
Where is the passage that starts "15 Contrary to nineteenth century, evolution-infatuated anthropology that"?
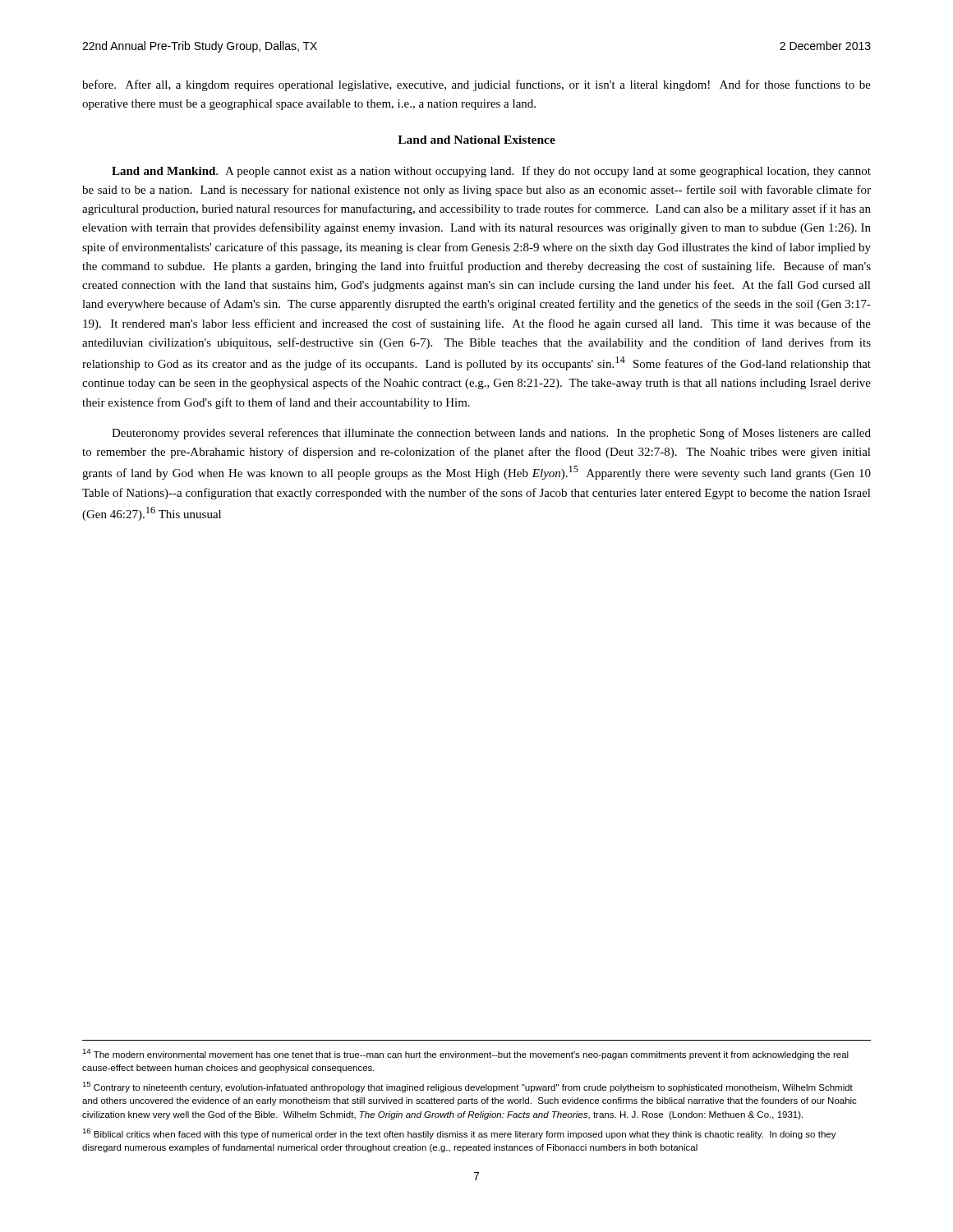coord(469,1099)
